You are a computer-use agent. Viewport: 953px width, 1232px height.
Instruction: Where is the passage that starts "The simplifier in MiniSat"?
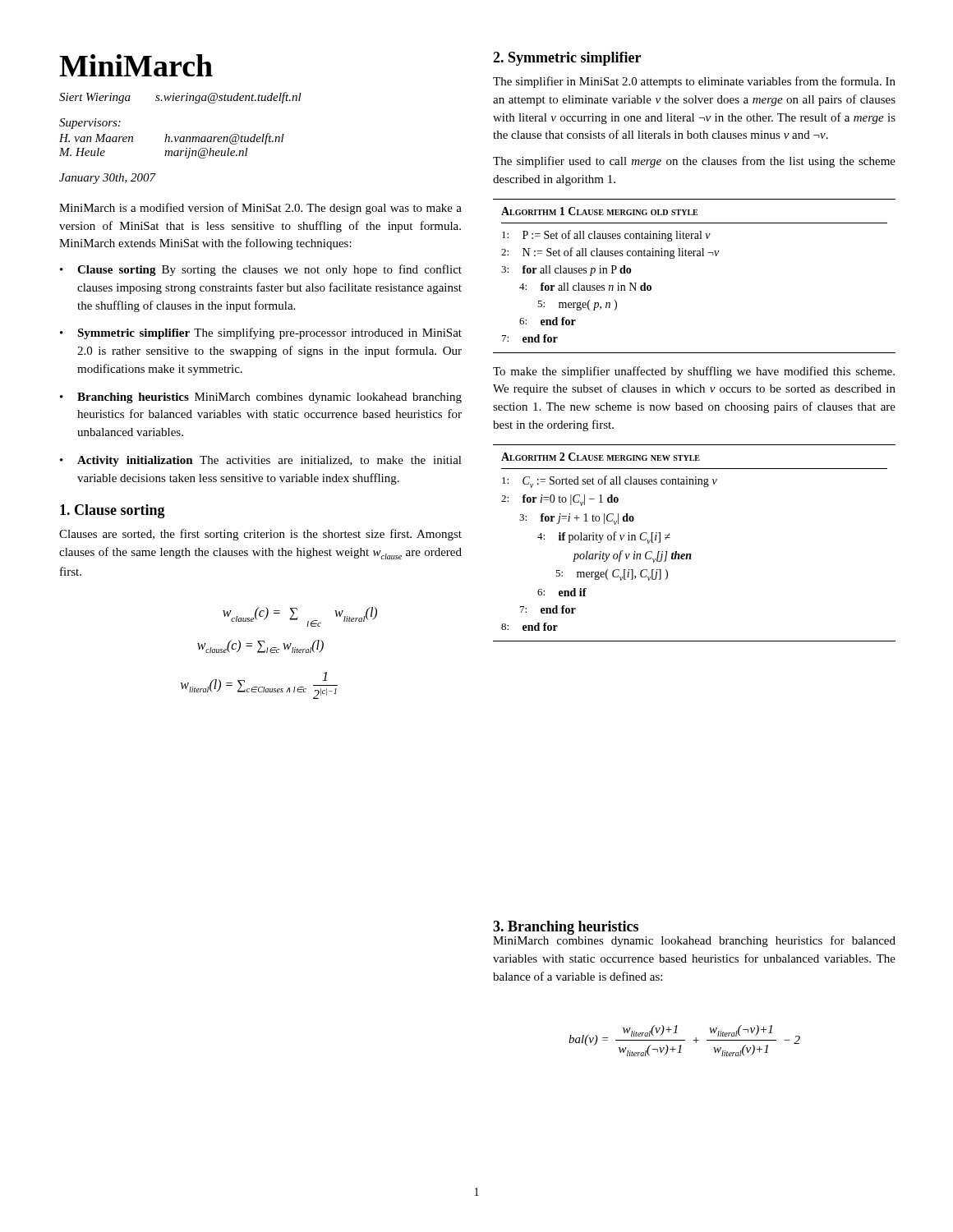coord(694,108)
